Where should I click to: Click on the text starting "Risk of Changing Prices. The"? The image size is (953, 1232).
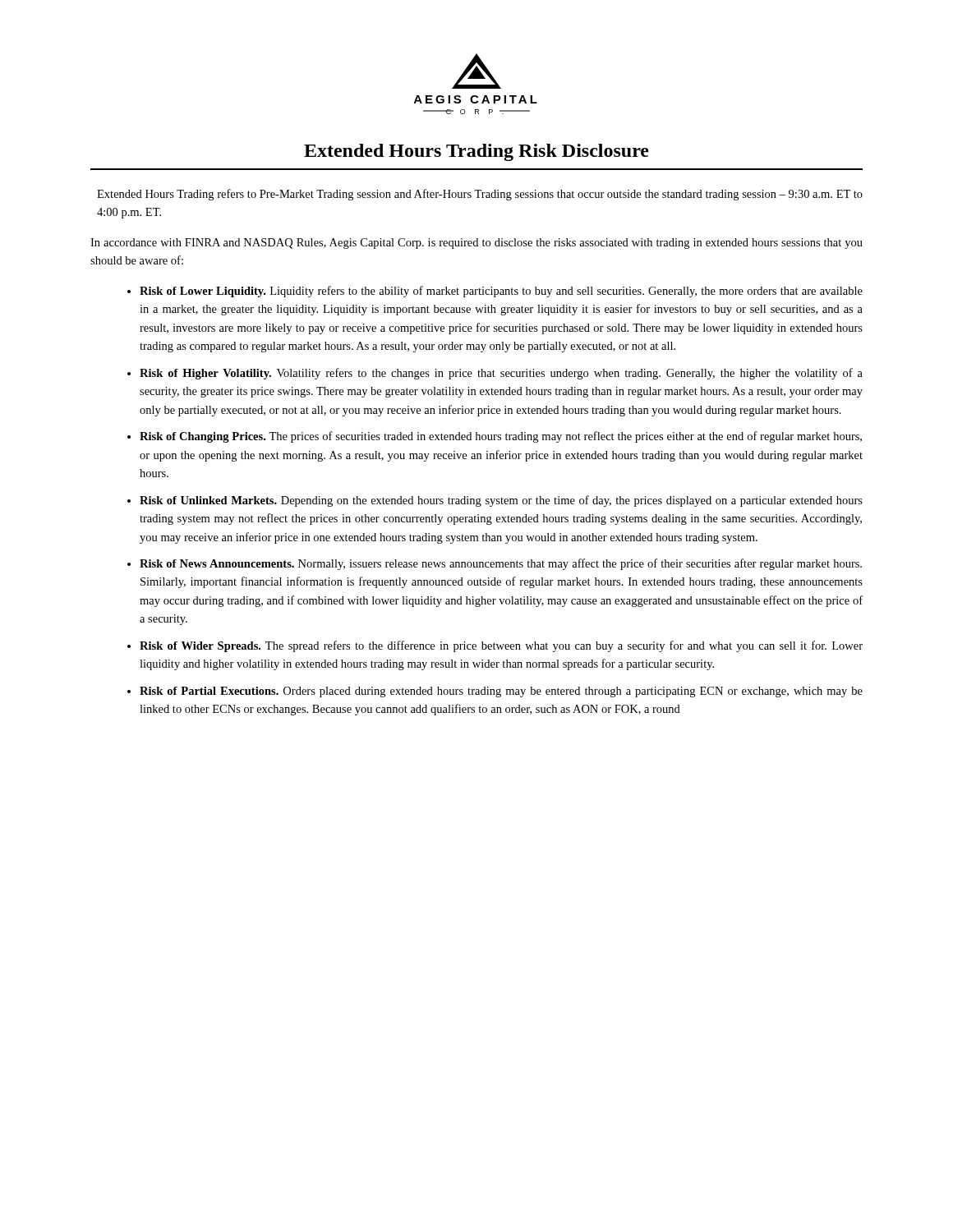(x=501, y=455)
